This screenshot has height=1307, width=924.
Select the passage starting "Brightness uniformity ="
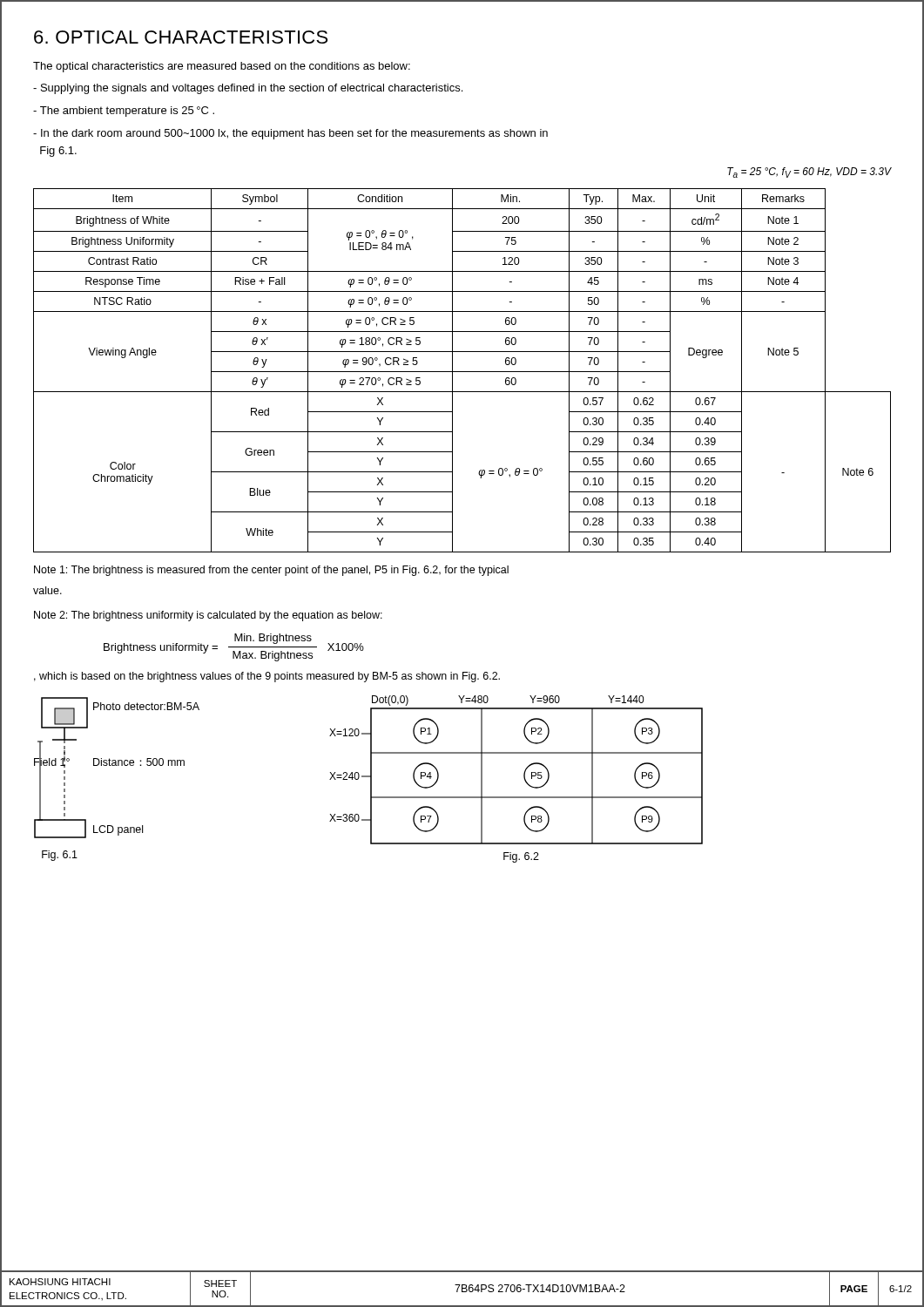[x=233, y=647]
